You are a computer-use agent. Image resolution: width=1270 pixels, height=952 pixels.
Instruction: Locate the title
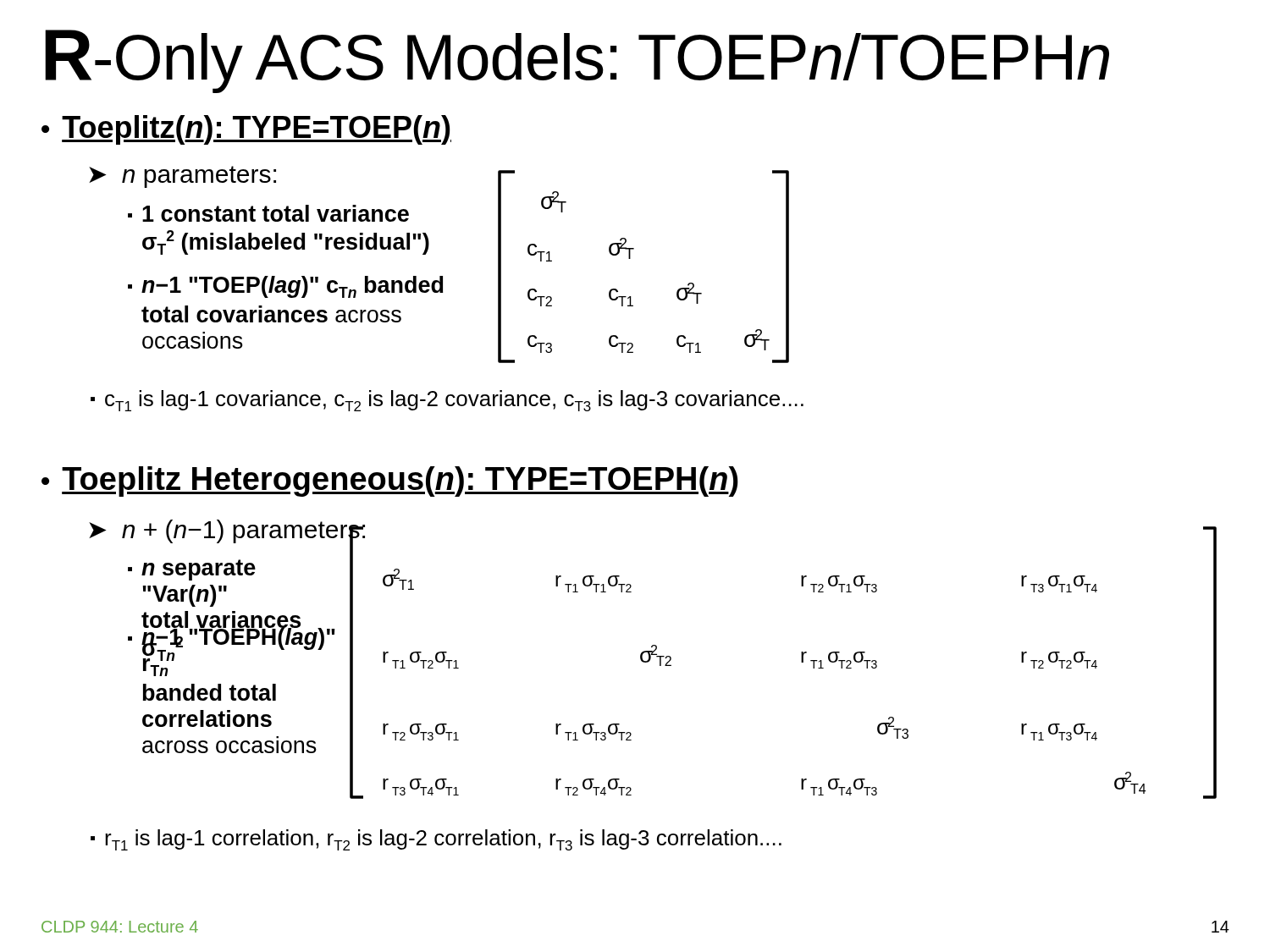click(635, 55)
